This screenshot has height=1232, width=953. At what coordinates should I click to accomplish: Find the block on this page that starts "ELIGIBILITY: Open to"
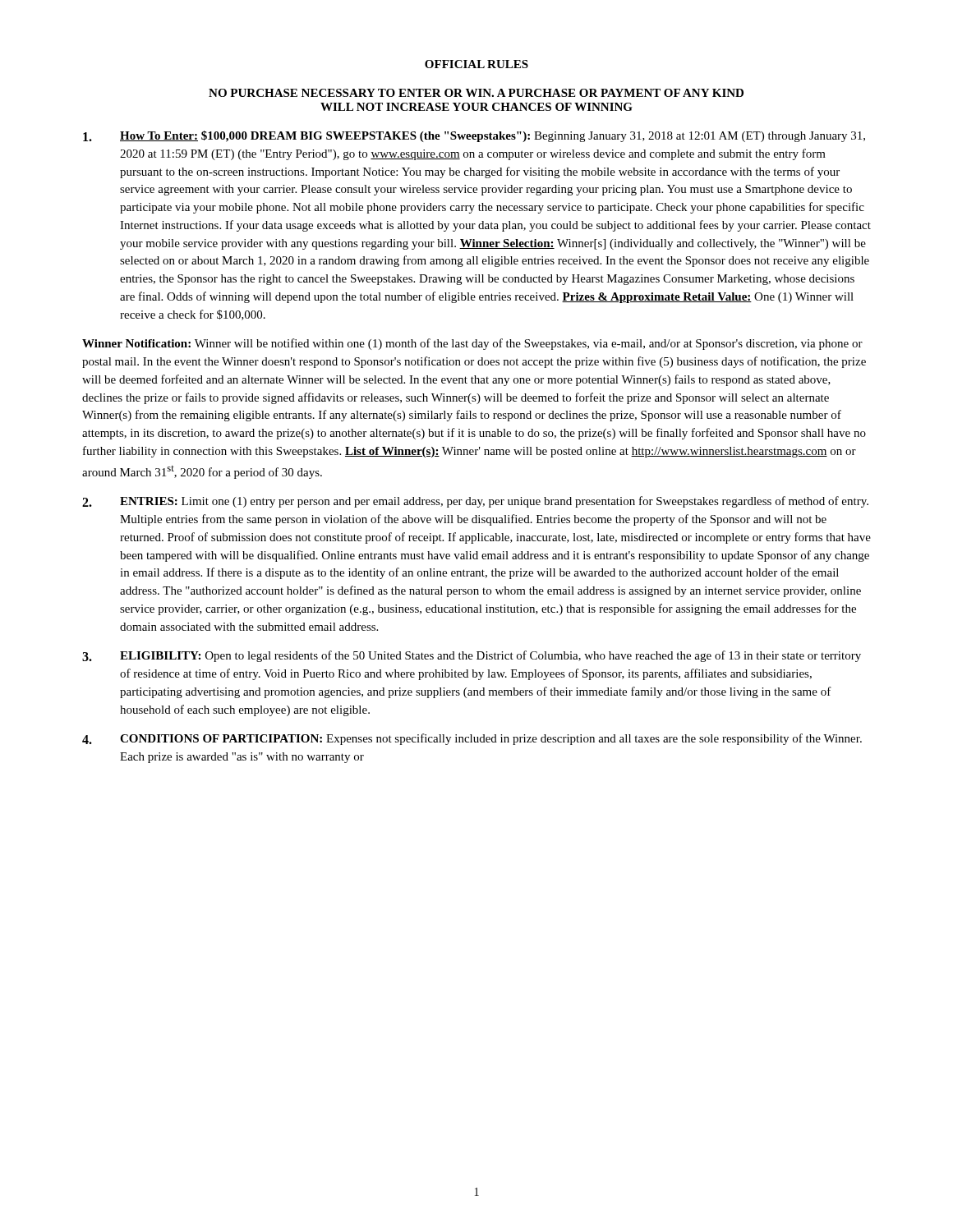click(x=476, y=683)
